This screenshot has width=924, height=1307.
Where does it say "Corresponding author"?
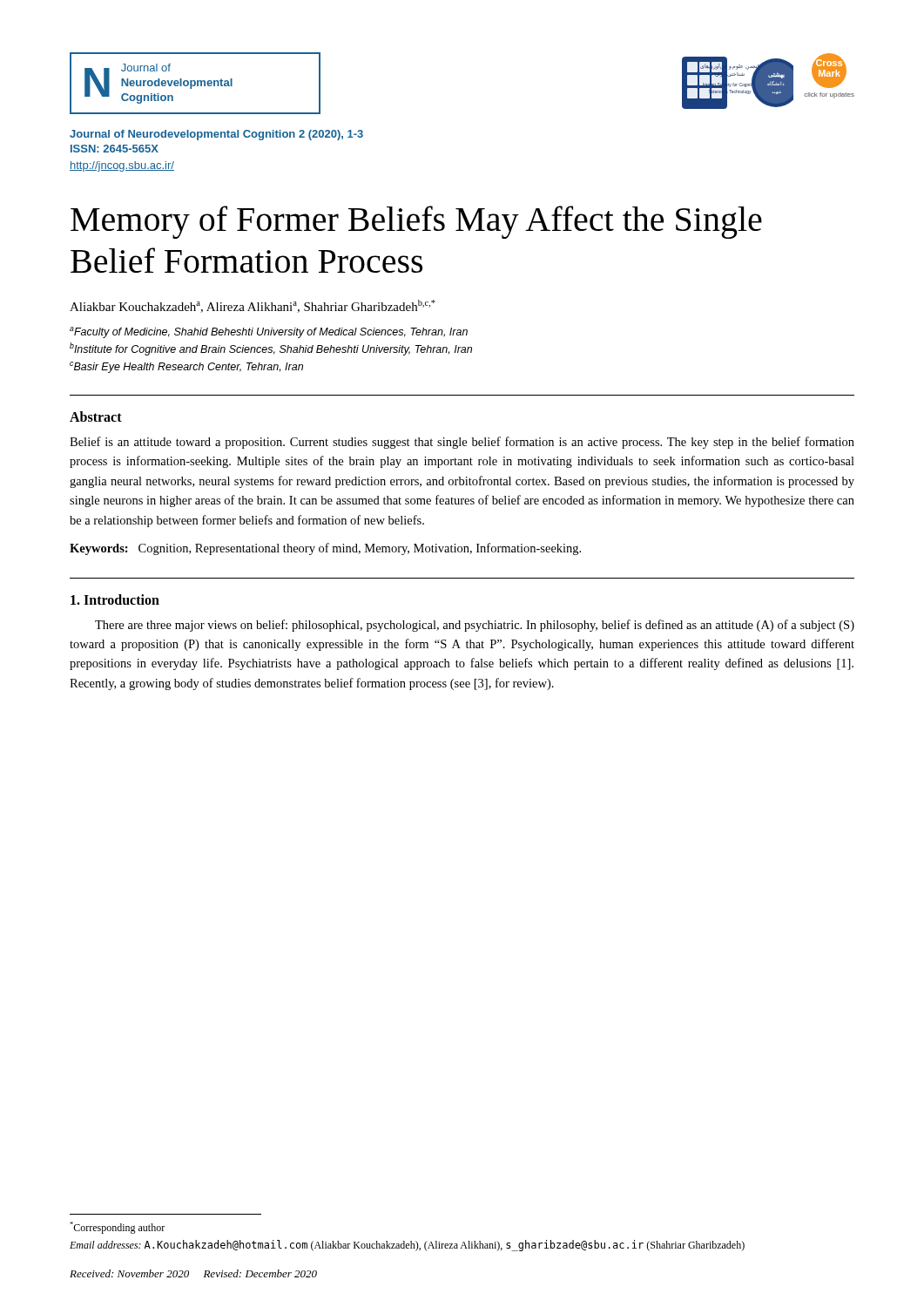coord(117,1227)
